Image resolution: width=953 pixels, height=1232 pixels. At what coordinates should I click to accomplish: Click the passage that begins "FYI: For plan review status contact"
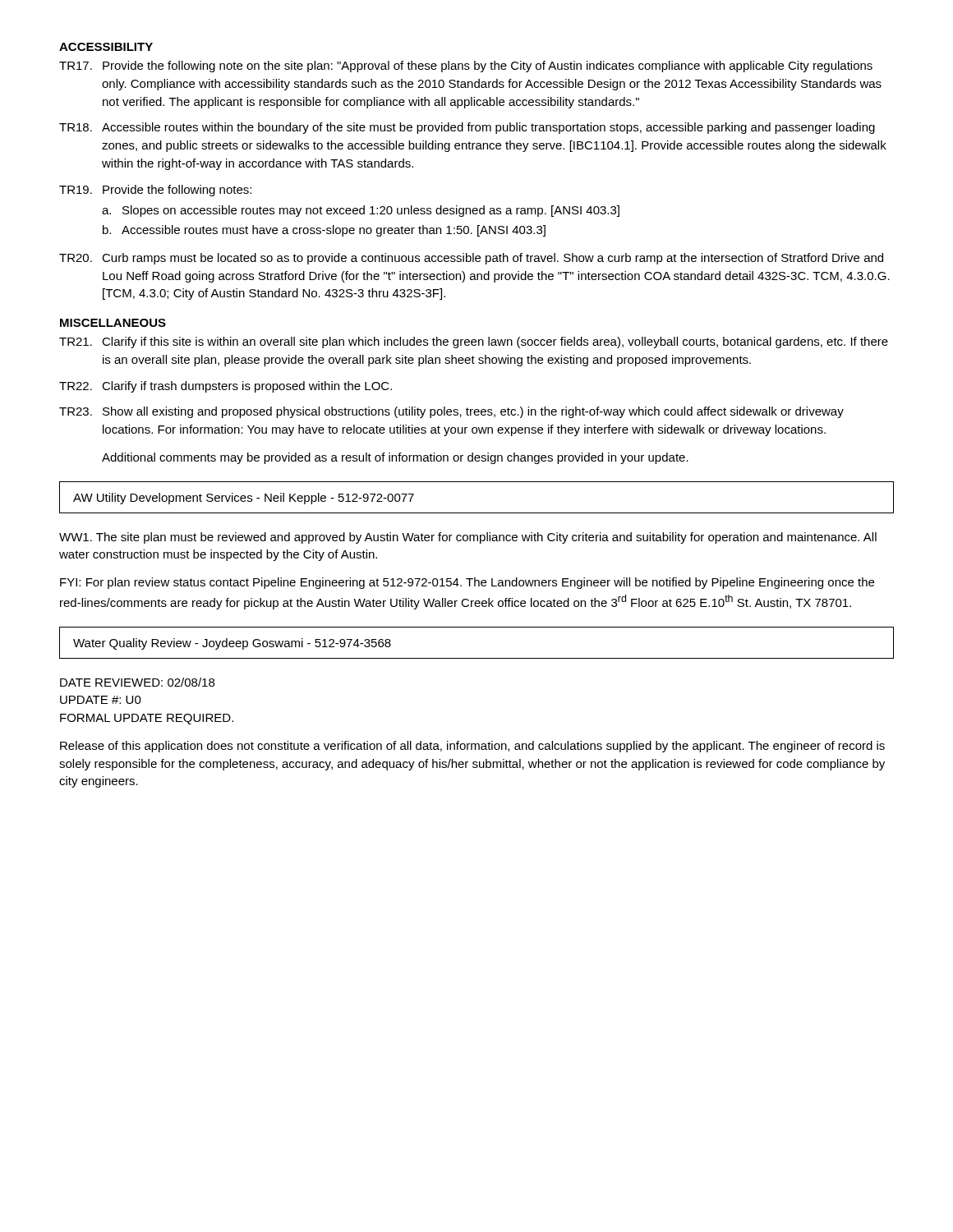tap(467, 592)
